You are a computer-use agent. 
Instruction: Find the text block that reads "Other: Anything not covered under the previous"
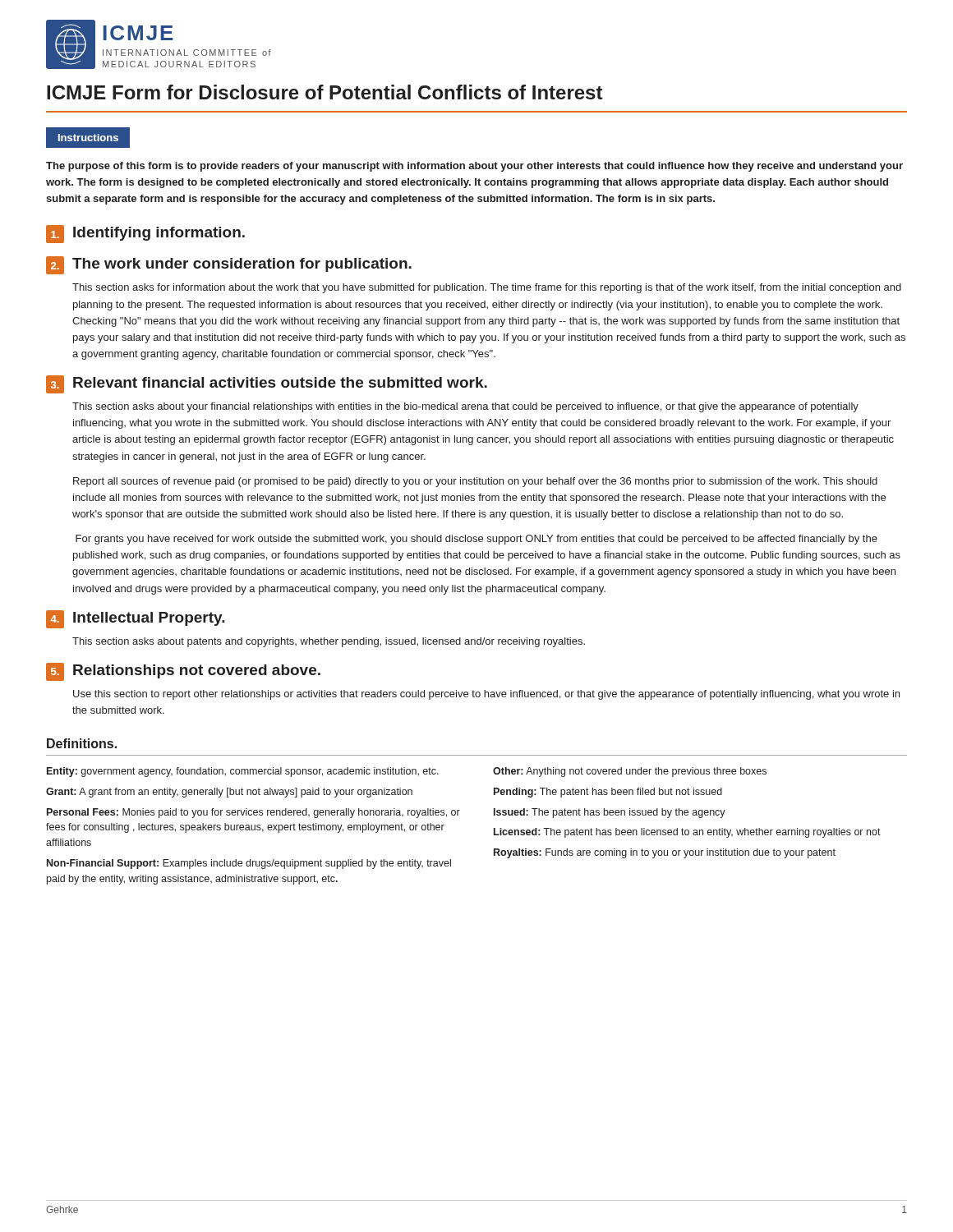pos(700,812)
